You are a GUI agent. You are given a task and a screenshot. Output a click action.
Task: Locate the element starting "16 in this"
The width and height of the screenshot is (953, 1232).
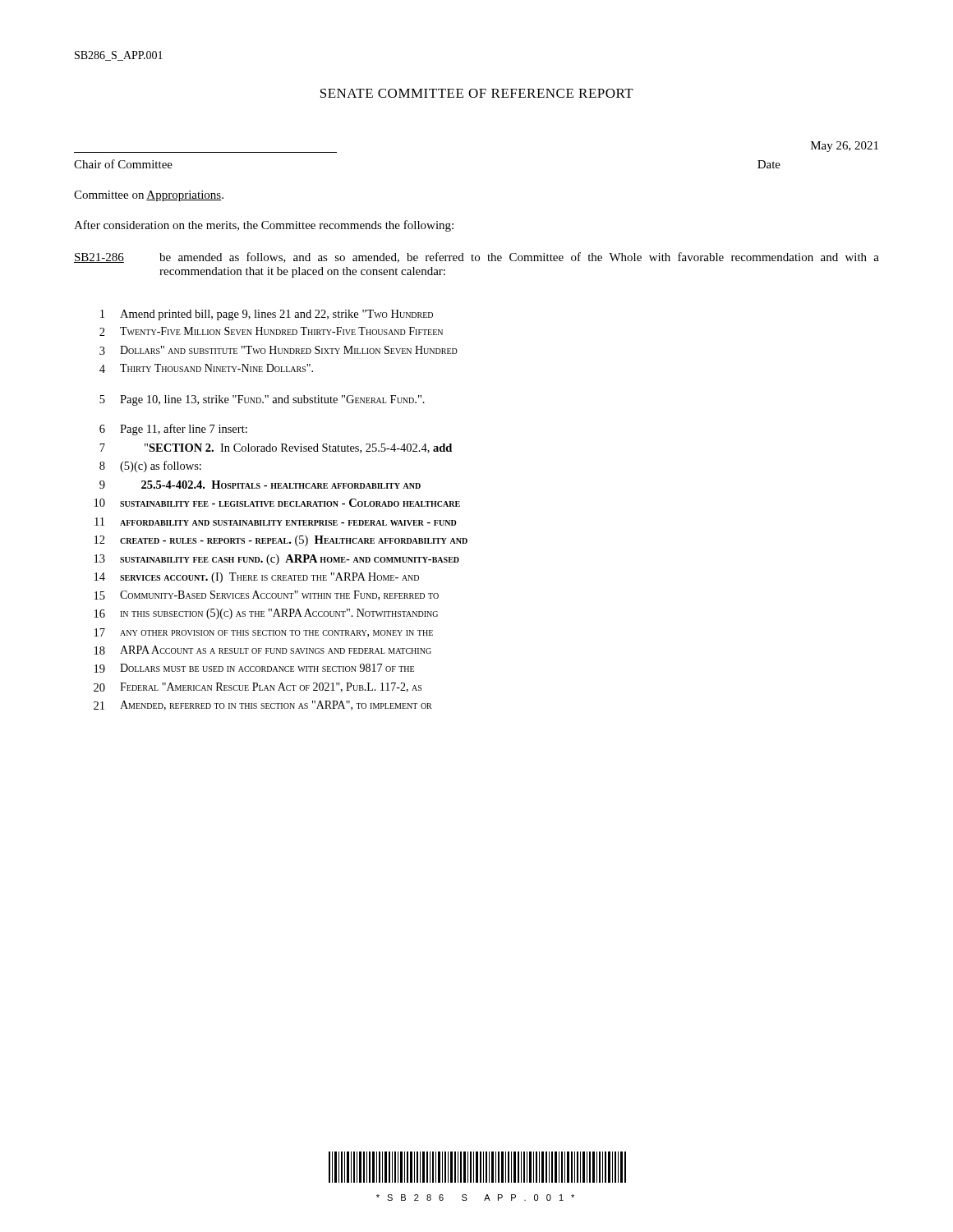266,614
